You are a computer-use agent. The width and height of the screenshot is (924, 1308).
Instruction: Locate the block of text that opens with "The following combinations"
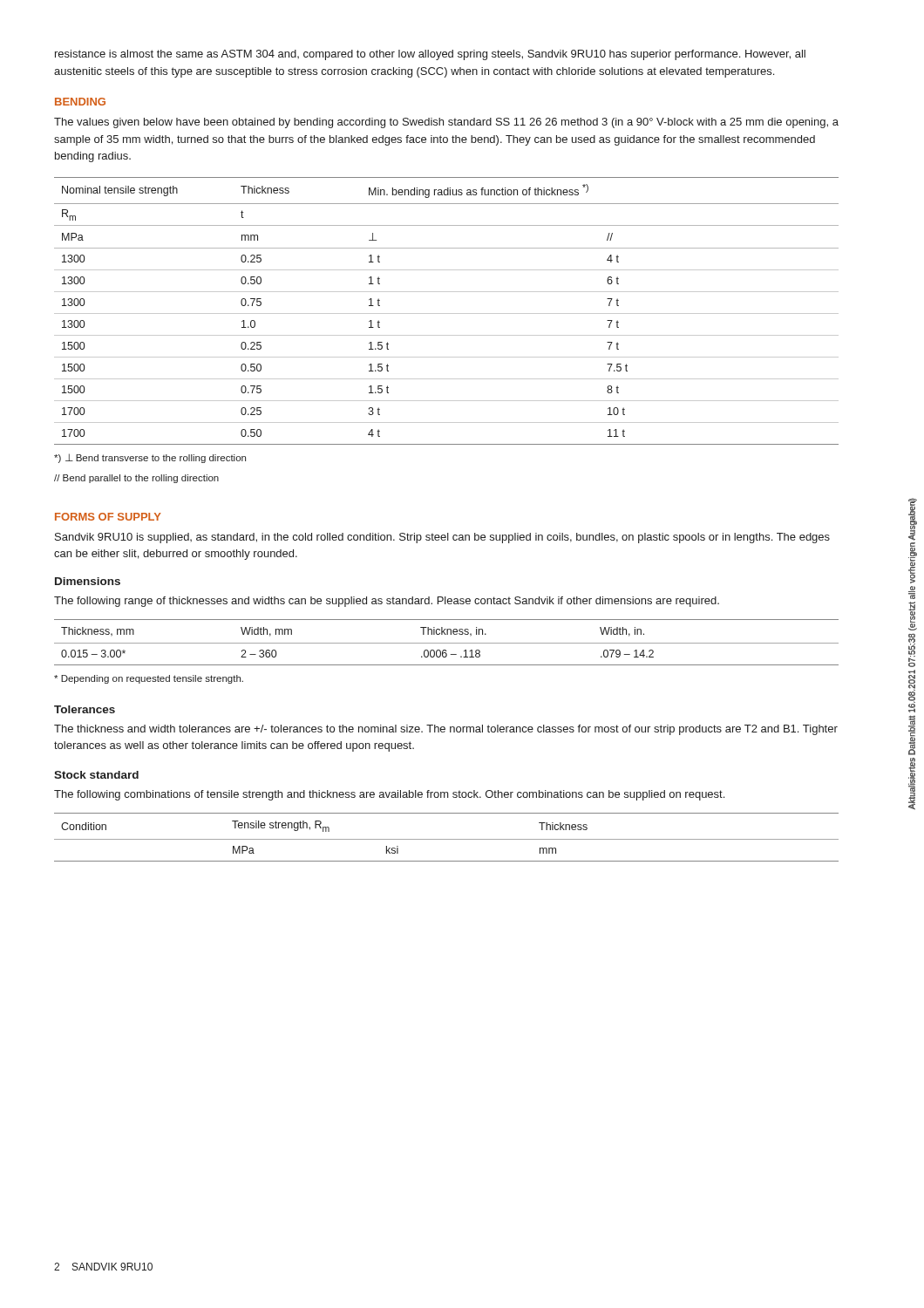click(x=446, y=794)
